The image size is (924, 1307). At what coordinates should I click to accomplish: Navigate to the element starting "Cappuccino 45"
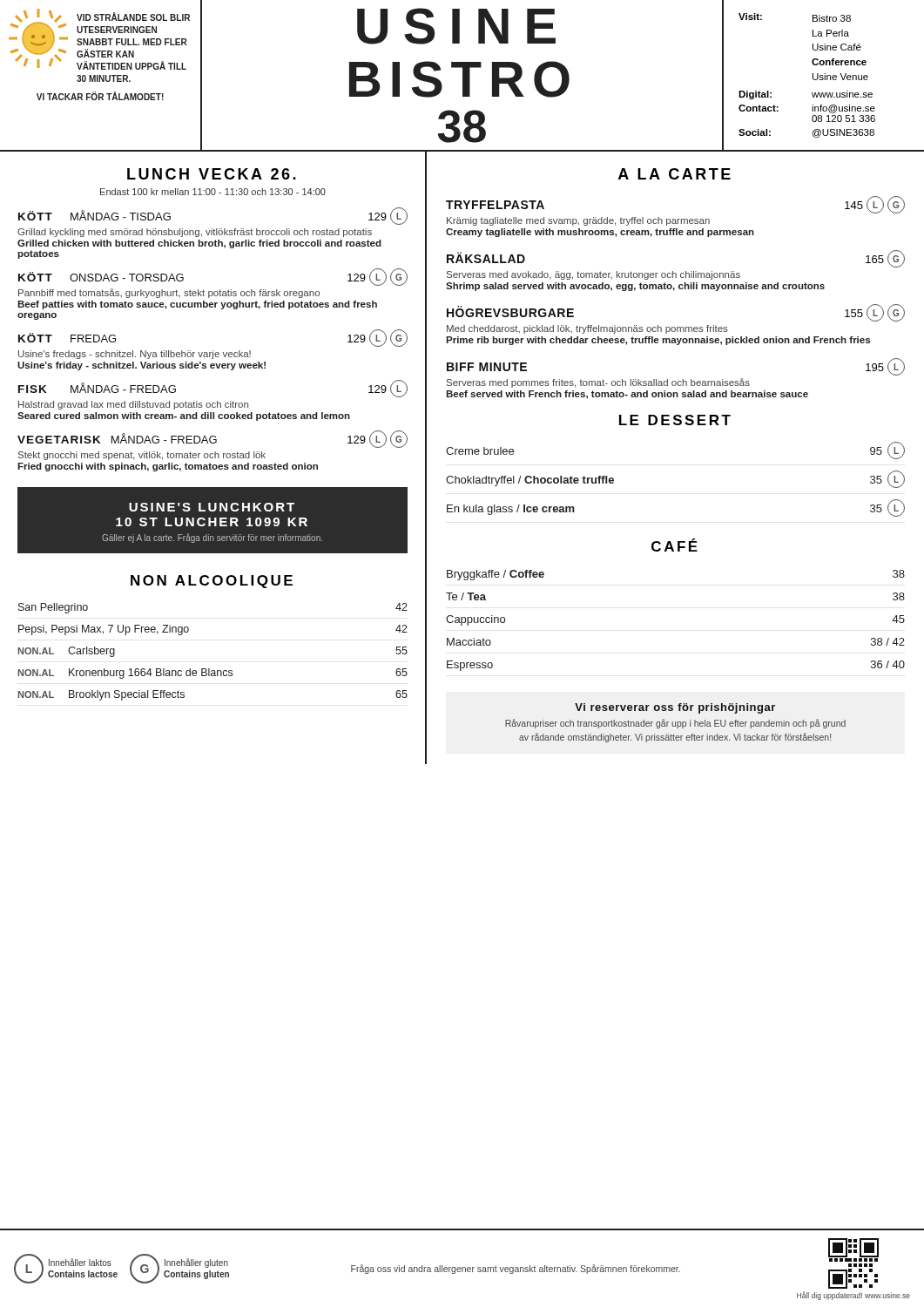point(478,620)
